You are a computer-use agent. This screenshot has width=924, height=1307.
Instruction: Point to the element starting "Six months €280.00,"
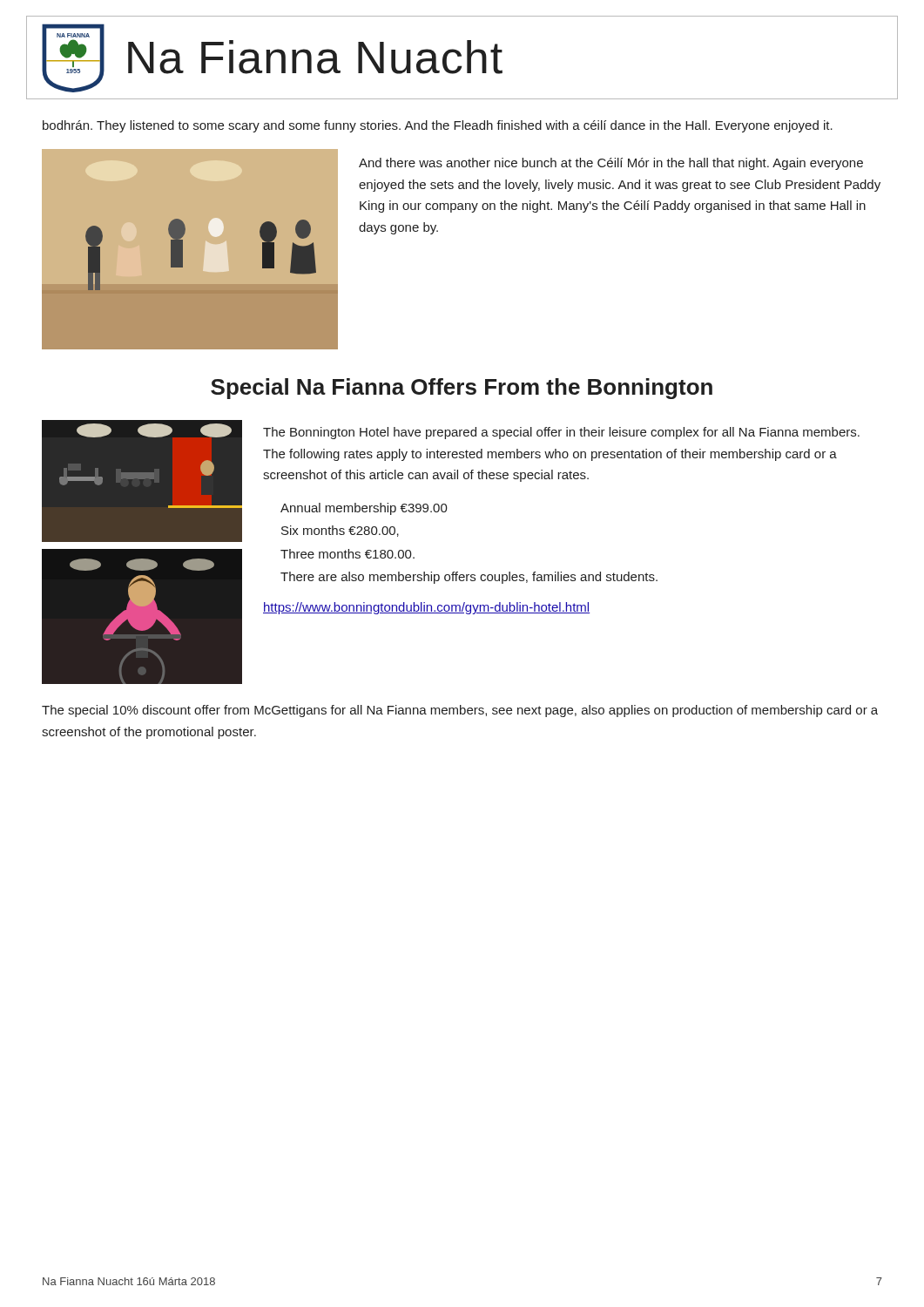tap(340, 530)
